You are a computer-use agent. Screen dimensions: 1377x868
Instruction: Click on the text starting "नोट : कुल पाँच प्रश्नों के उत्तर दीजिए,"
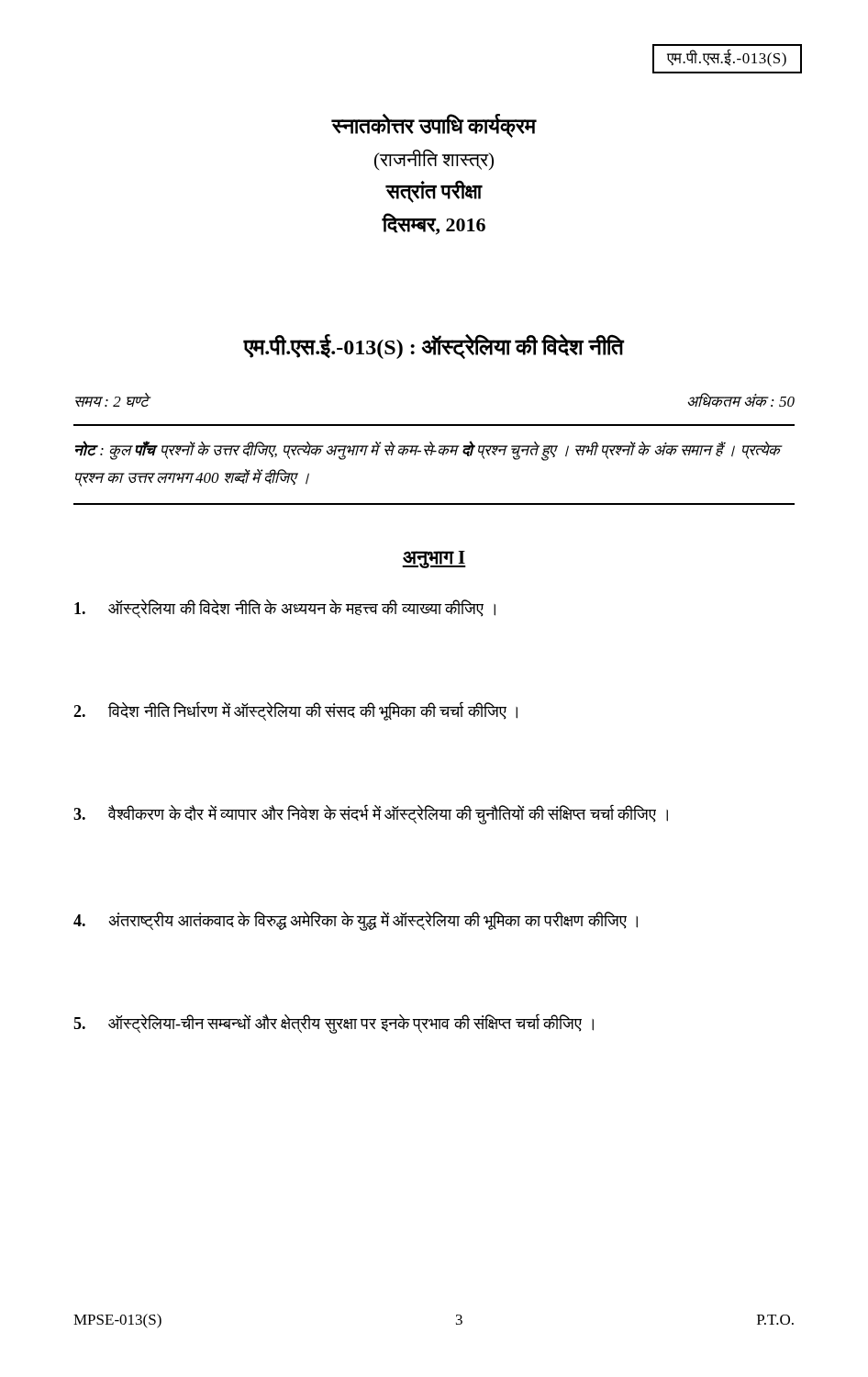(426, 464)
